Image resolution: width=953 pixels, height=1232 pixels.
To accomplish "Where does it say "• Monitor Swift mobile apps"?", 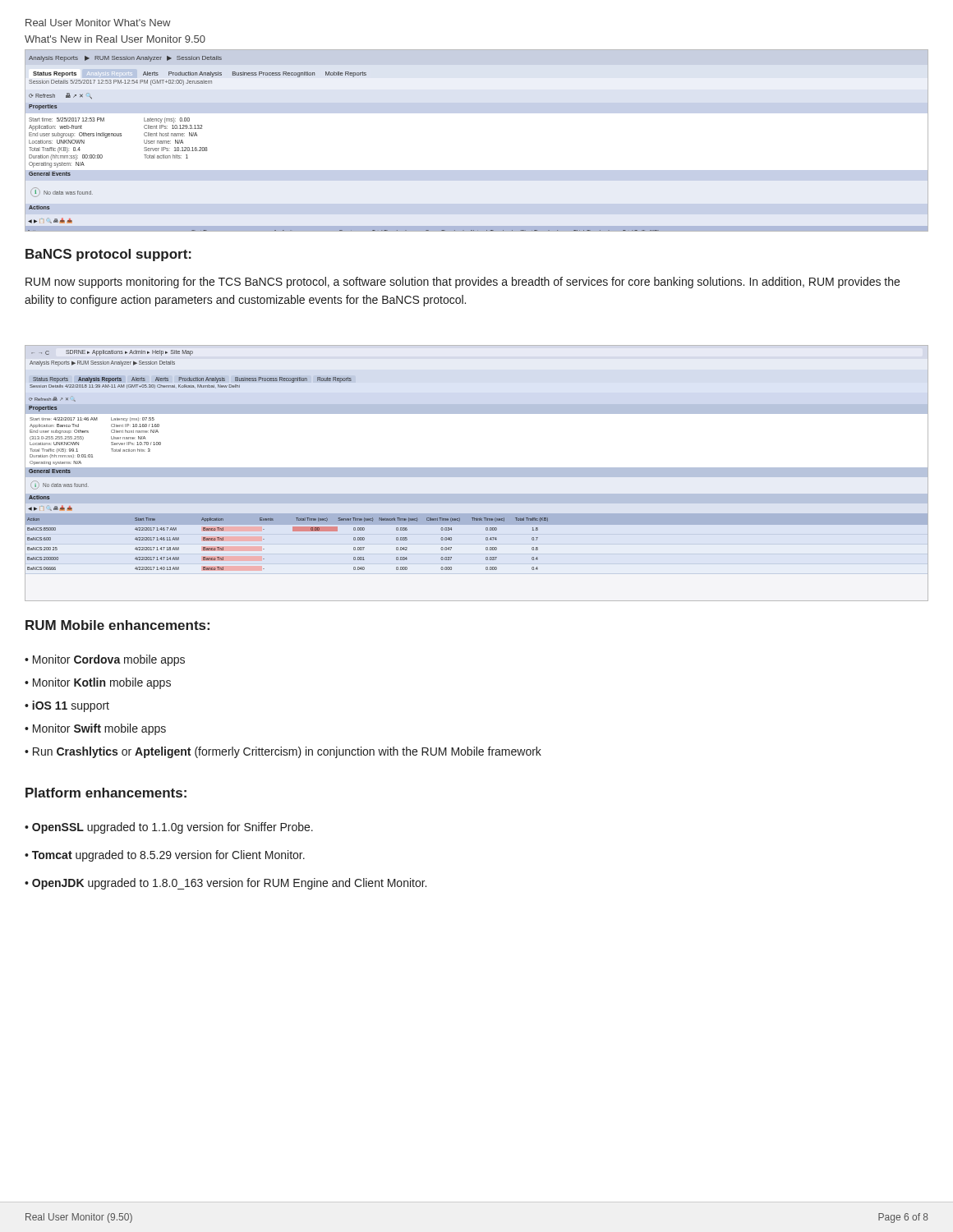I will coord(95,729).
